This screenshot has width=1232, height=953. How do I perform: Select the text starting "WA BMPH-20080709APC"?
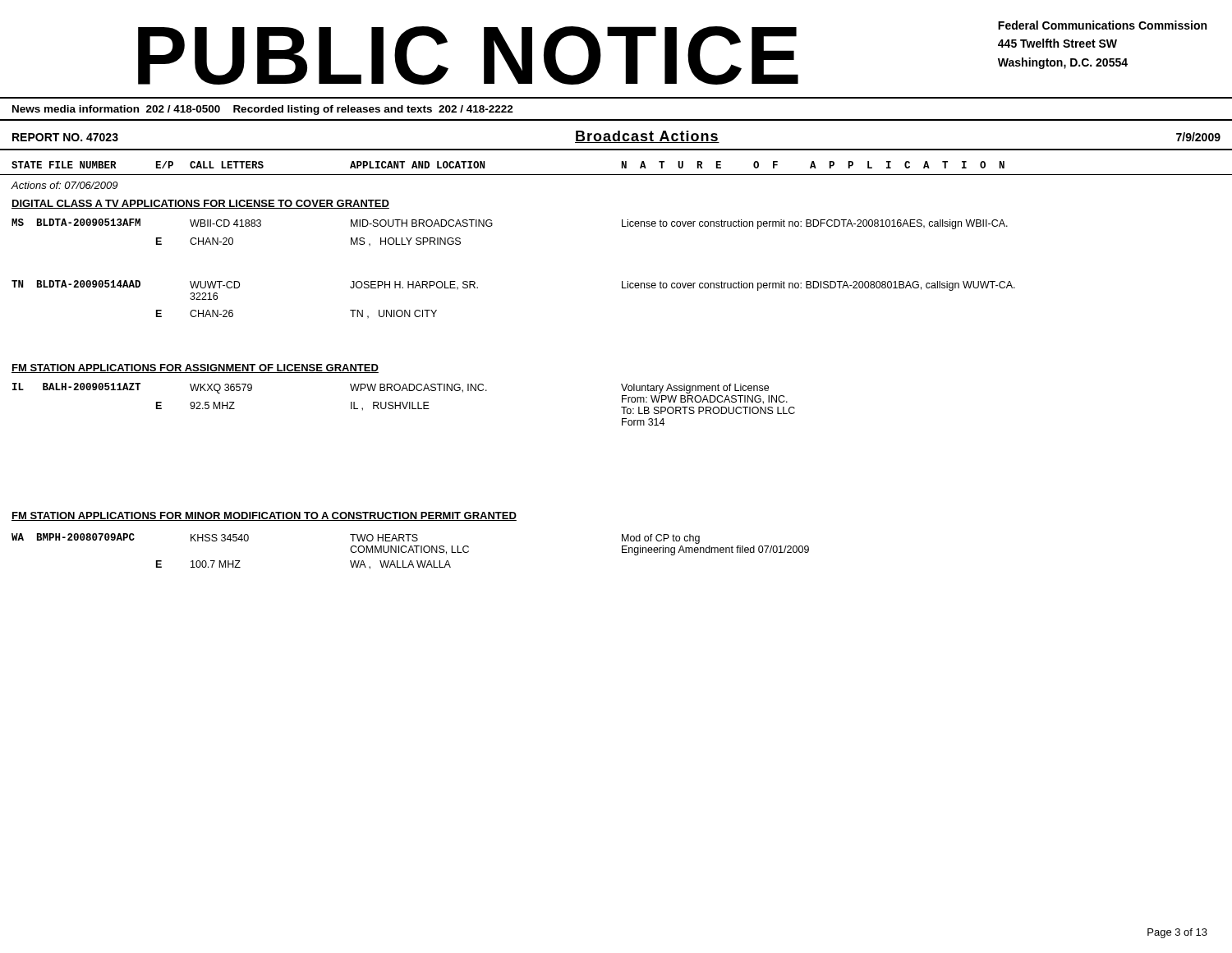[x=73, y=538]
